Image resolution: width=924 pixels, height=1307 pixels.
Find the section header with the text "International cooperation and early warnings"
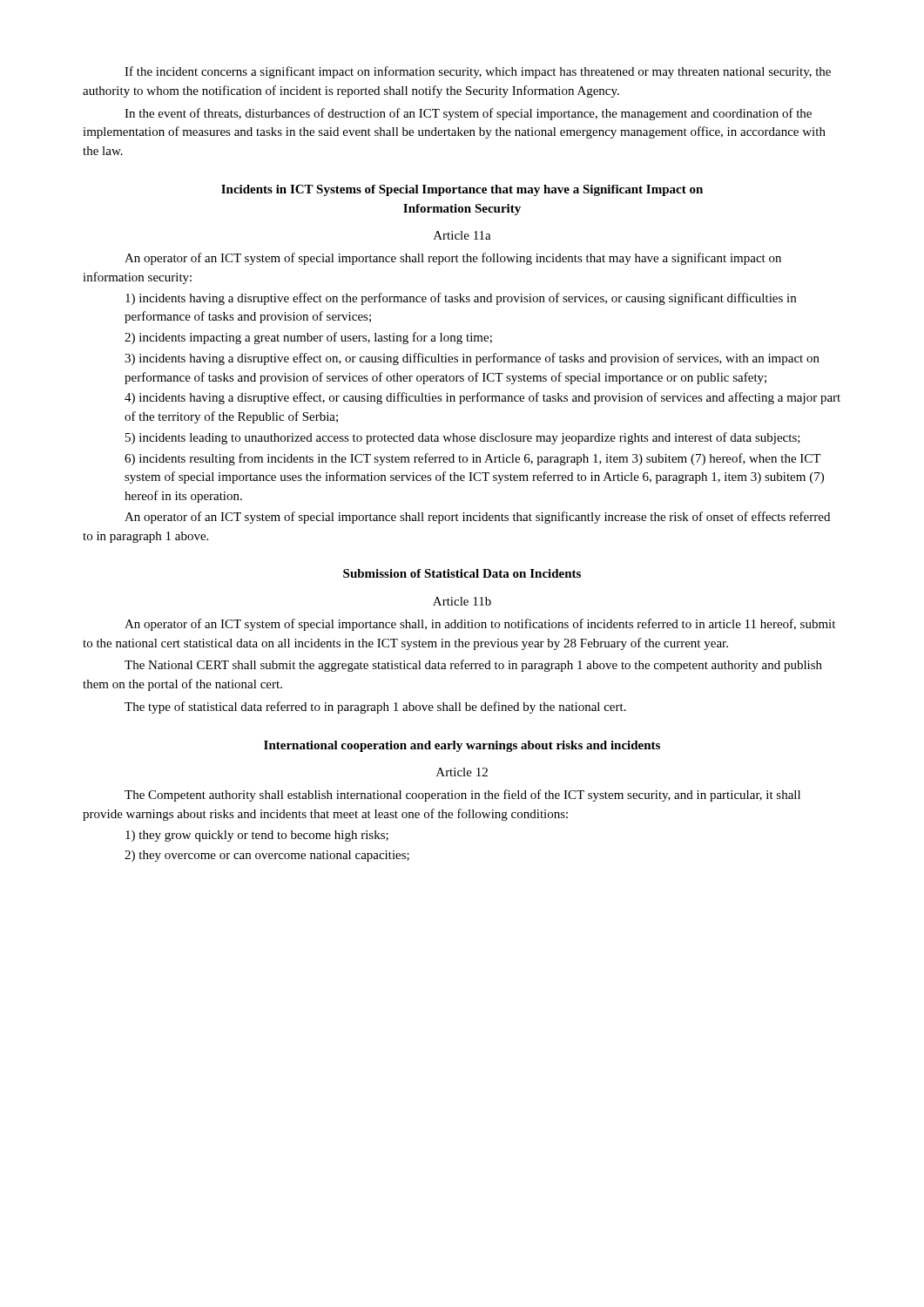pos(462,745)
